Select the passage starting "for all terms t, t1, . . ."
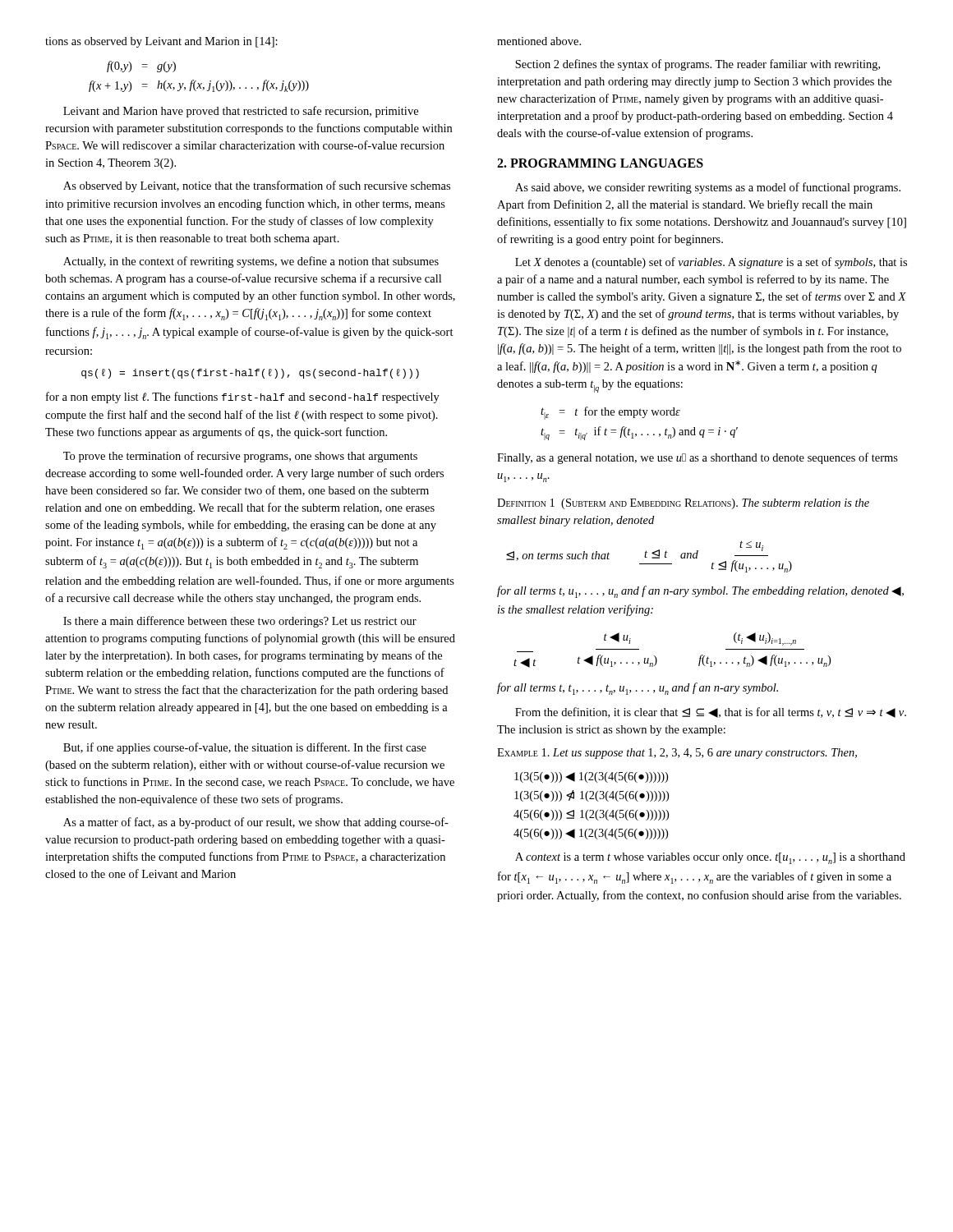The image size is (953, 1232). [702, 689]
